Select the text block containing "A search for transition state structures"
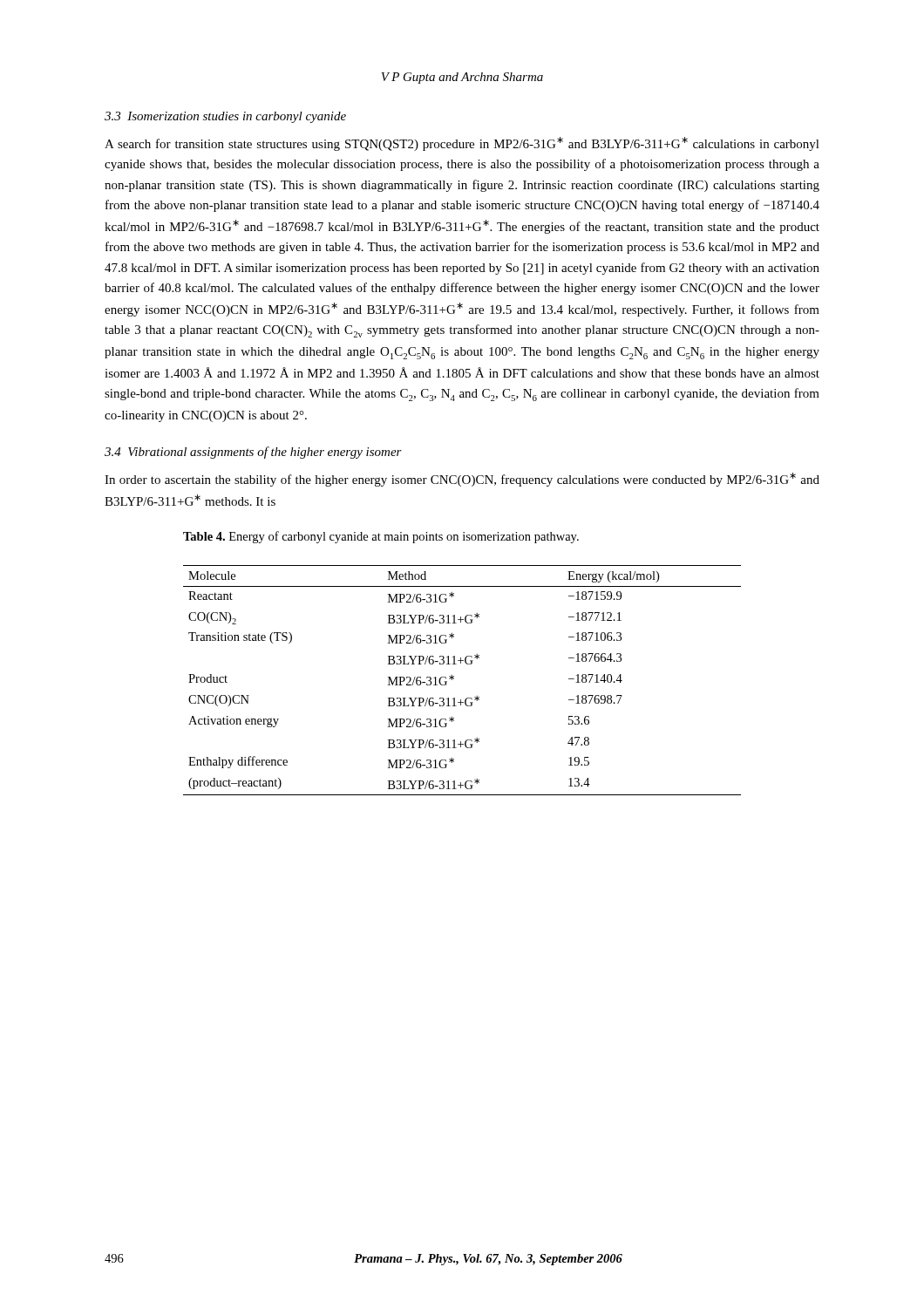 coord(462,278)
